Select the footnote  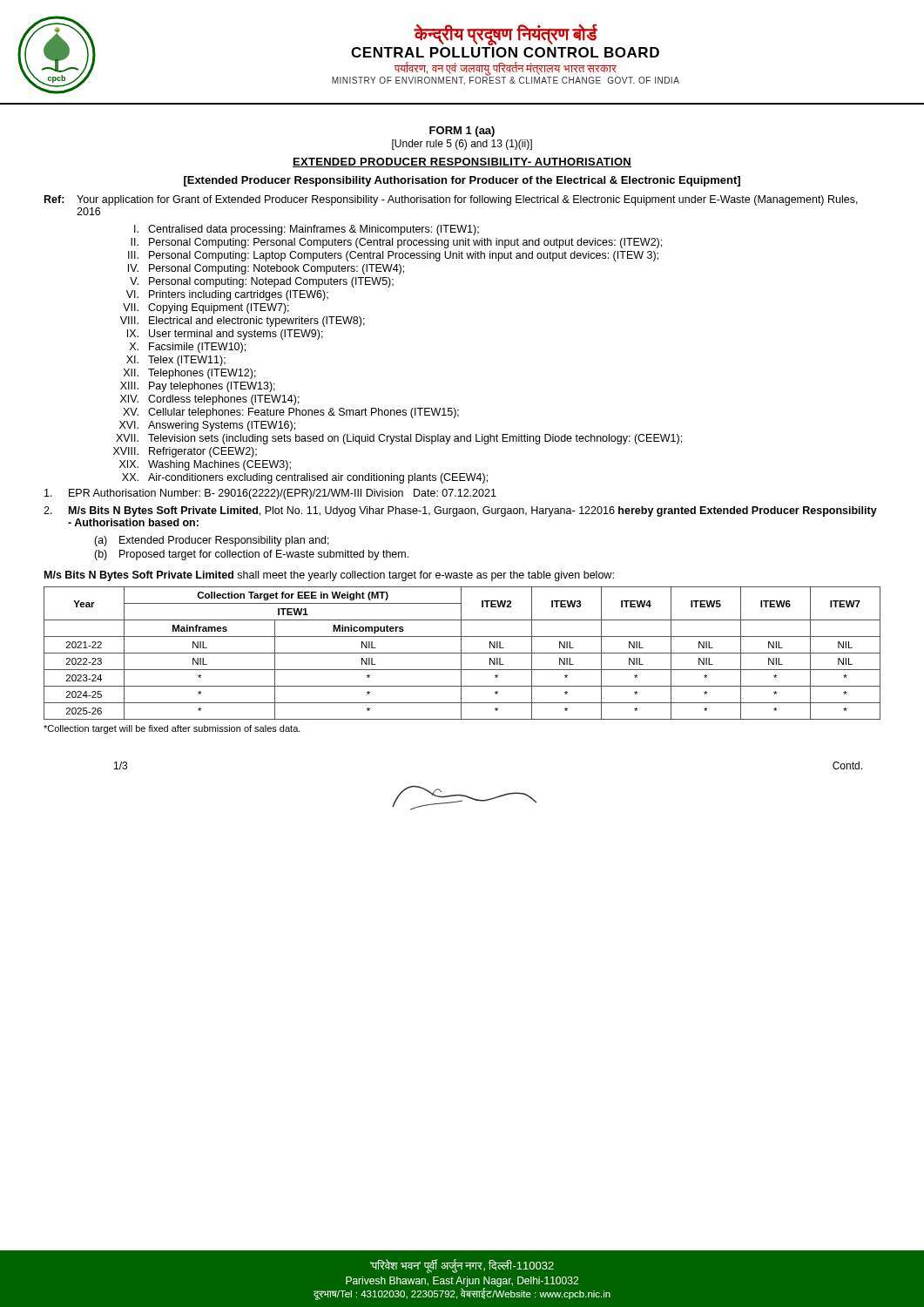(x=172, y=728)
